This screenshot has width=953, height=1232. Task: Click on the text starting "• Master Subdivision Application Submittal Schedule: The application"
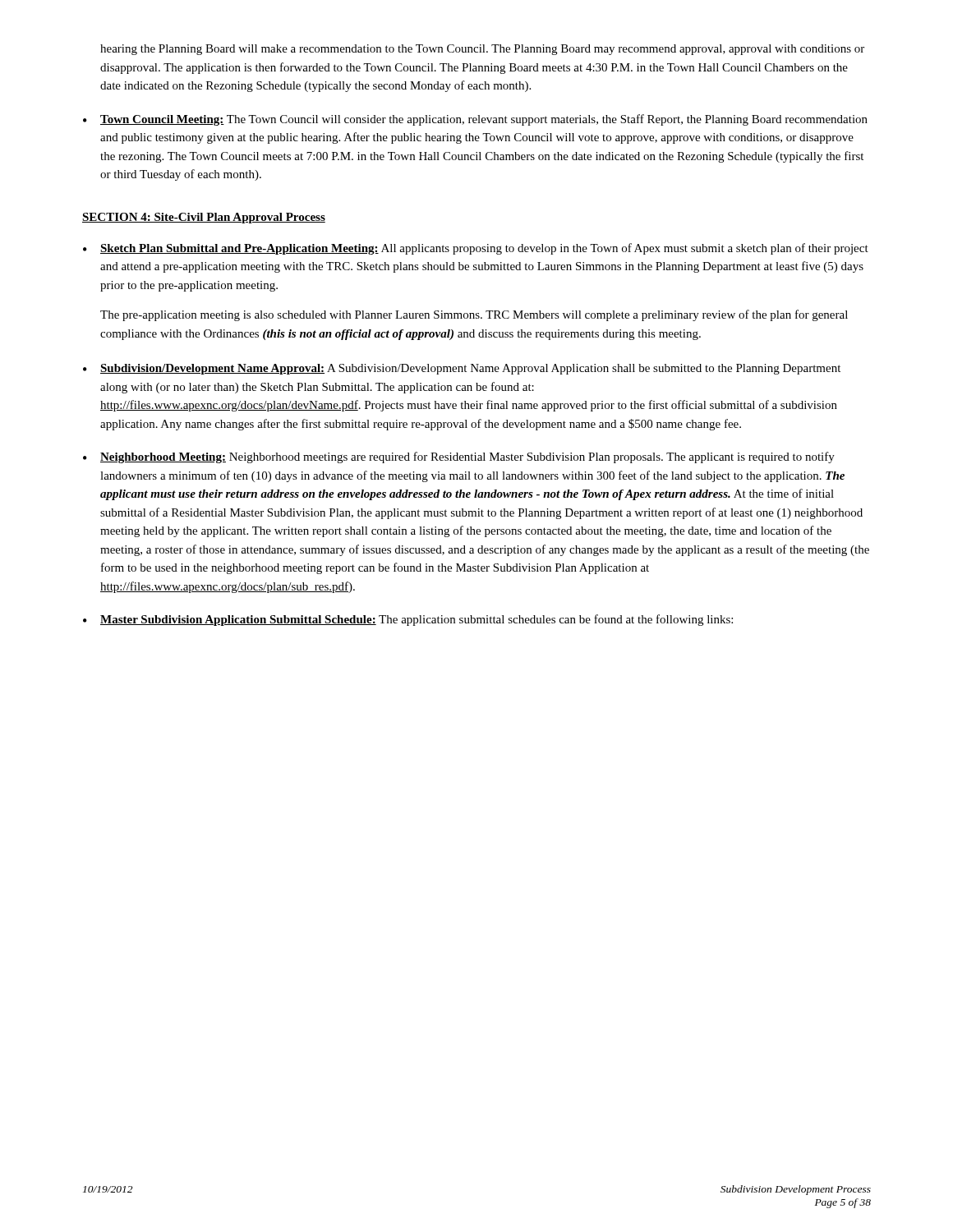476,621
